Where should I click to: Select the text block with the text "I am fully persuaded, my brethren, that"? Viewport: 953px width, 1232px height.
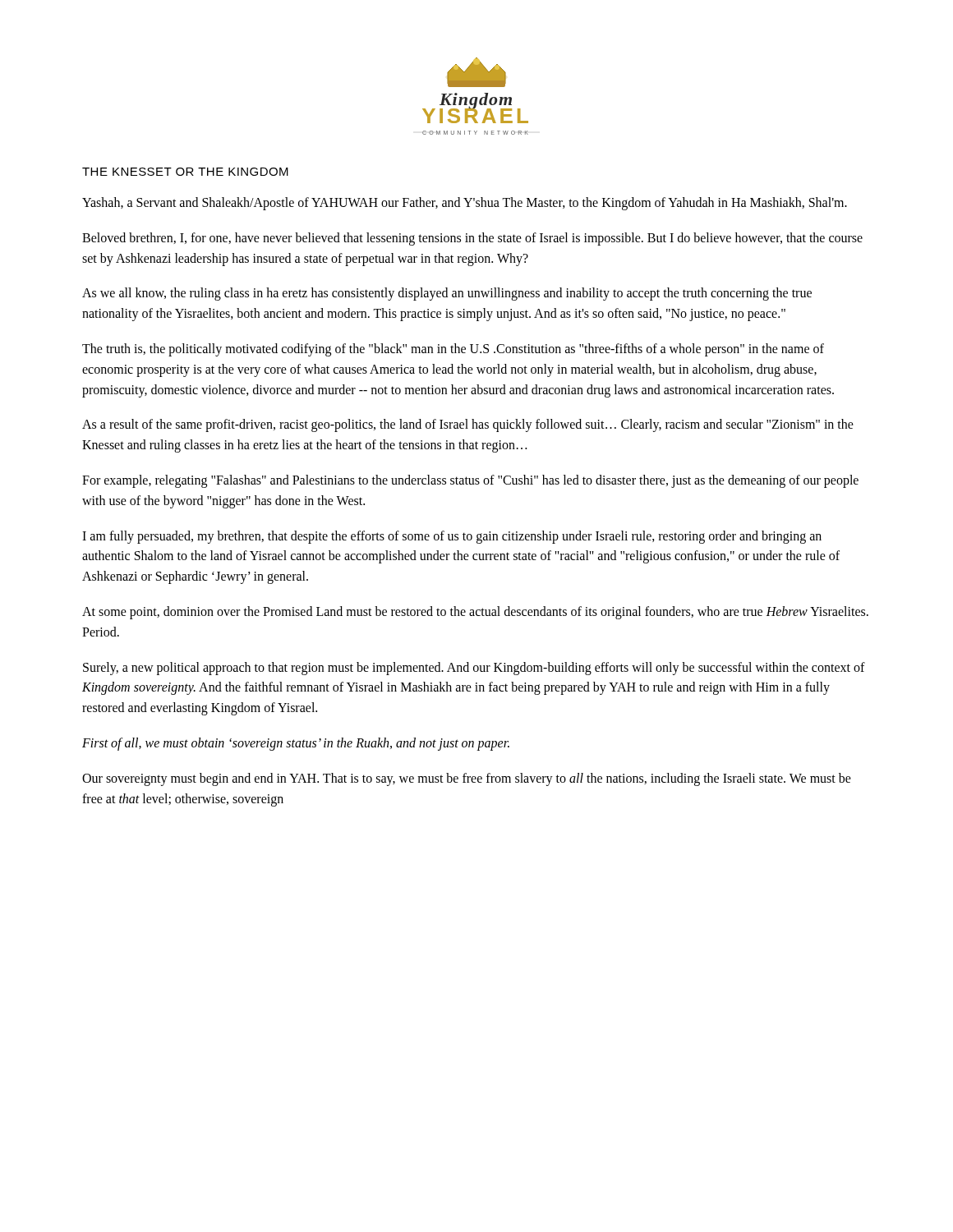[x=461, y=556]
